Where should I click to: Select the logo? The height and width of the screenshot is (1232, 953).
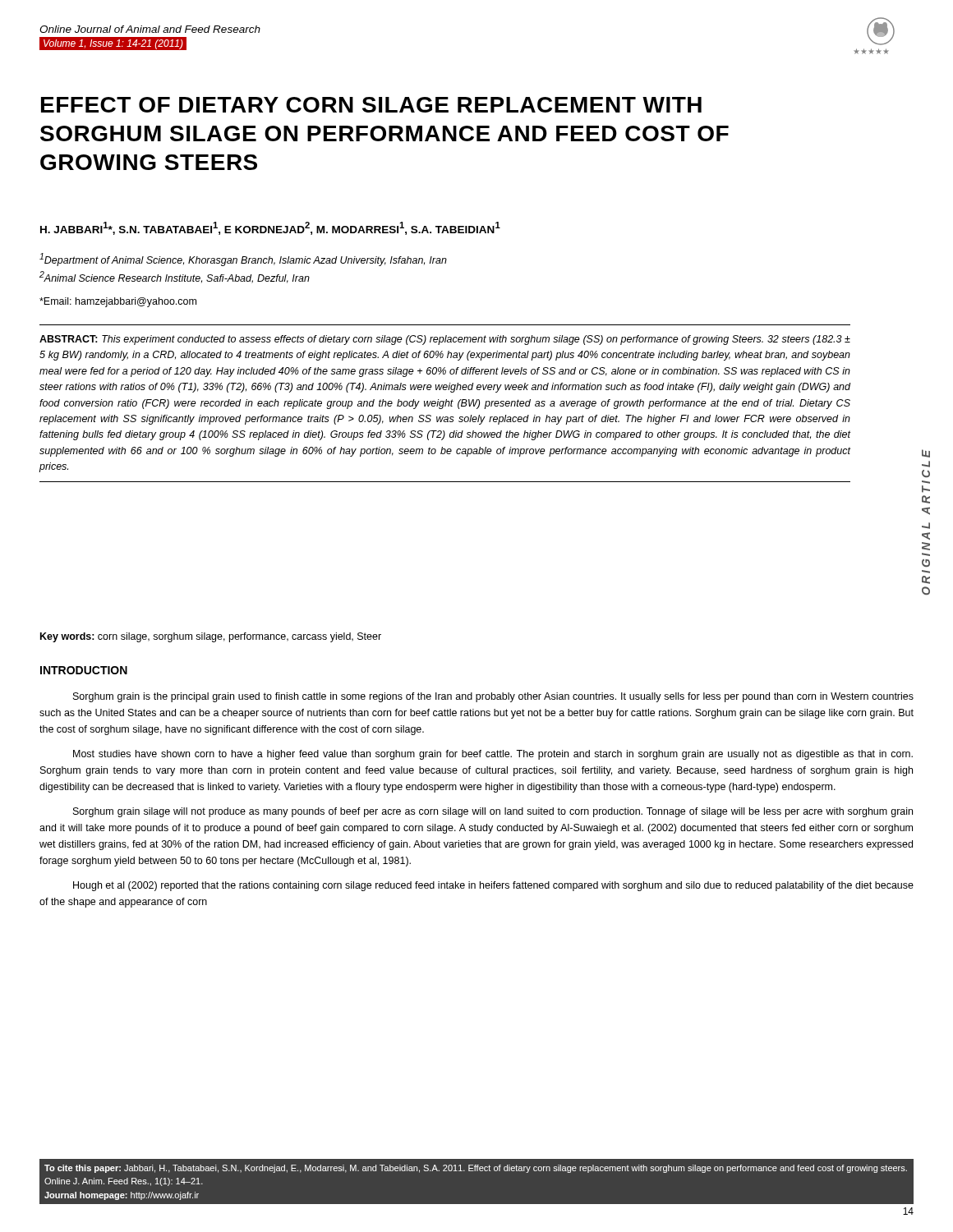tap(881, 40)
